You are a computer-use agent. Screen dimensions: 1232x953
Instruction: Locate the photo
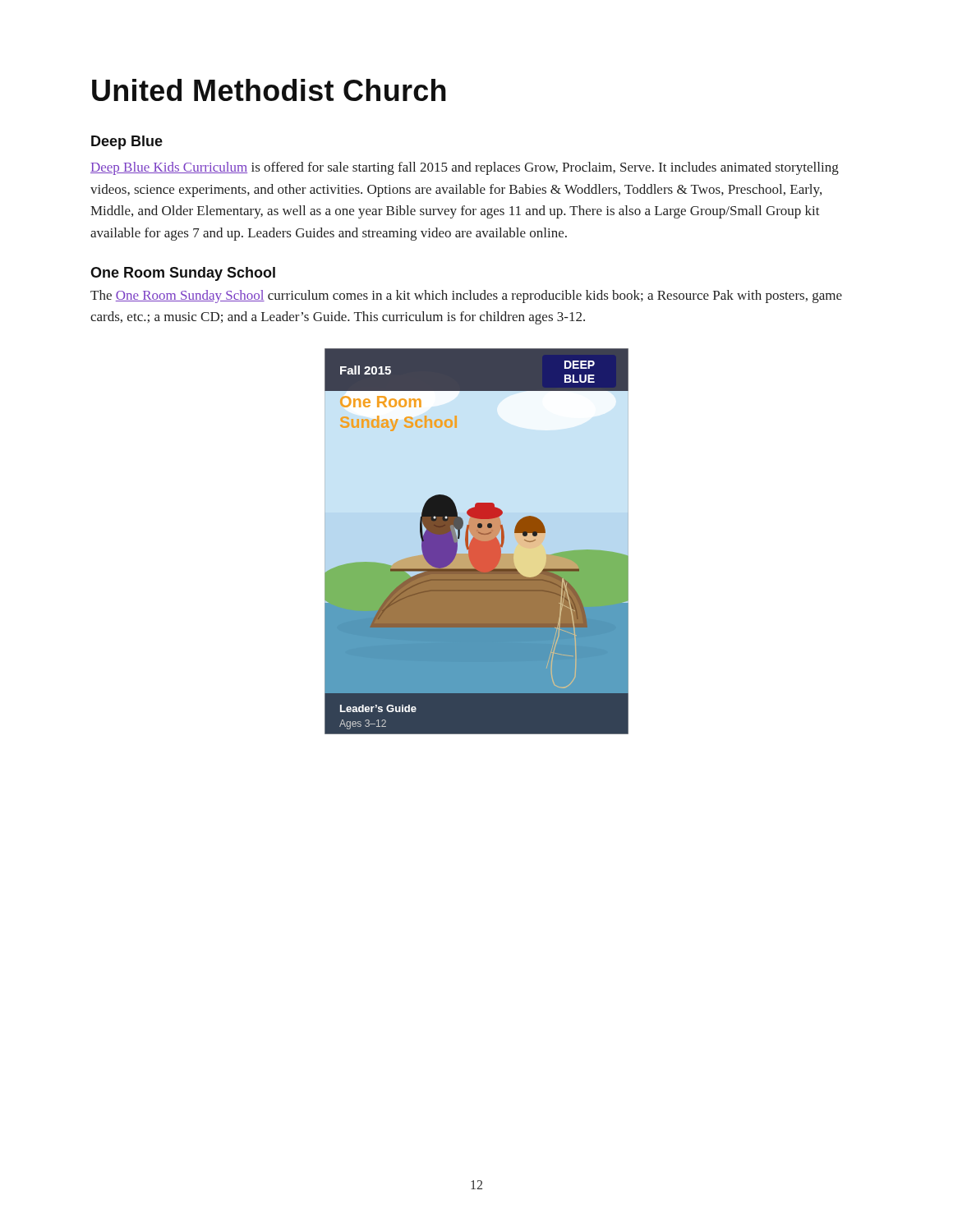(x=476, y=541)
